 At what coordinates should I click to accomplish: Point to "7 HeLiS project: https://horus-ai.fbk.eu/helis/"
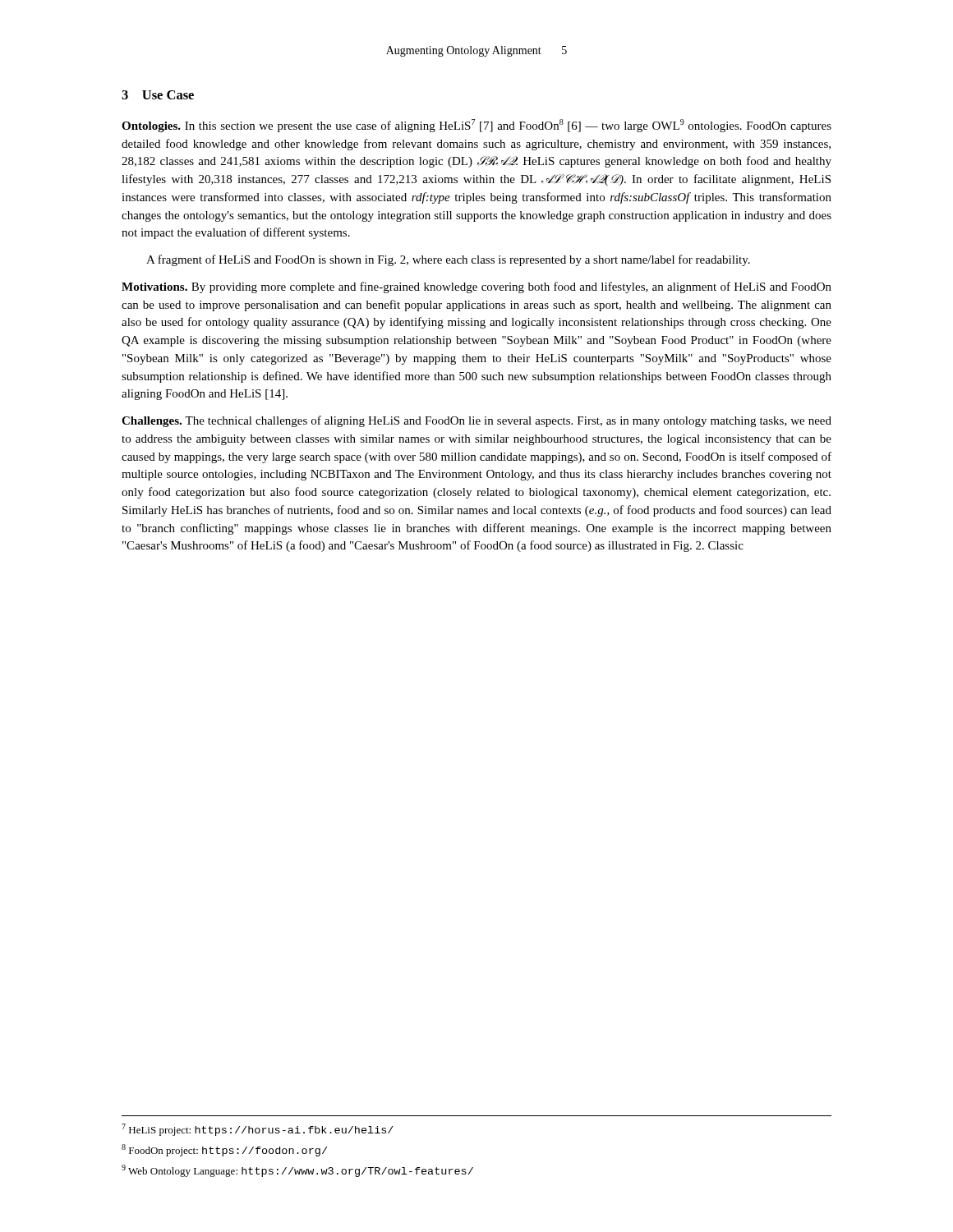258,1130
